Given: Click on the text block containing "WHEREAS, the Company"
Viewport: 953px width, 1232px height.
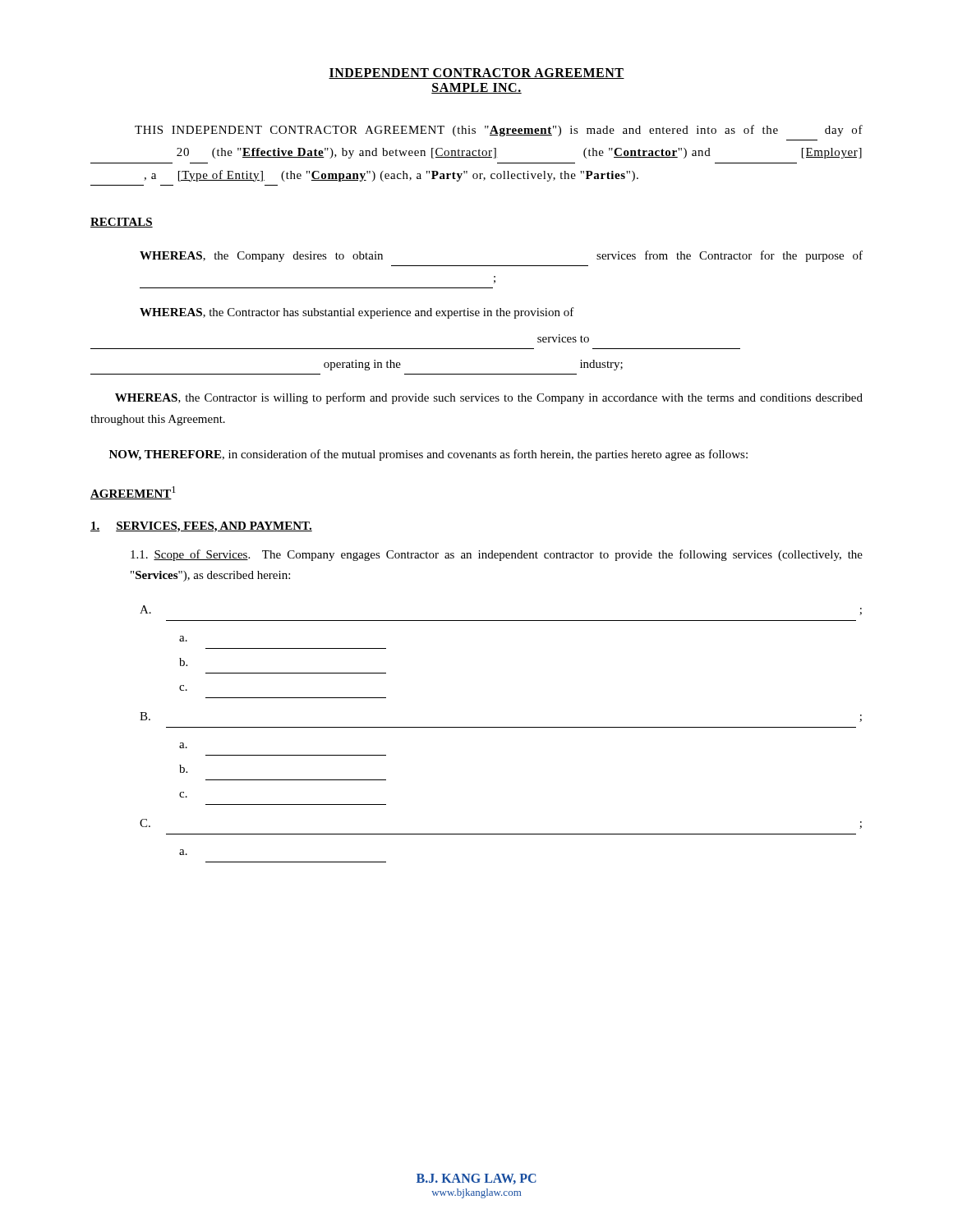Looking at the screenshot, I should [x=476, y=266].
